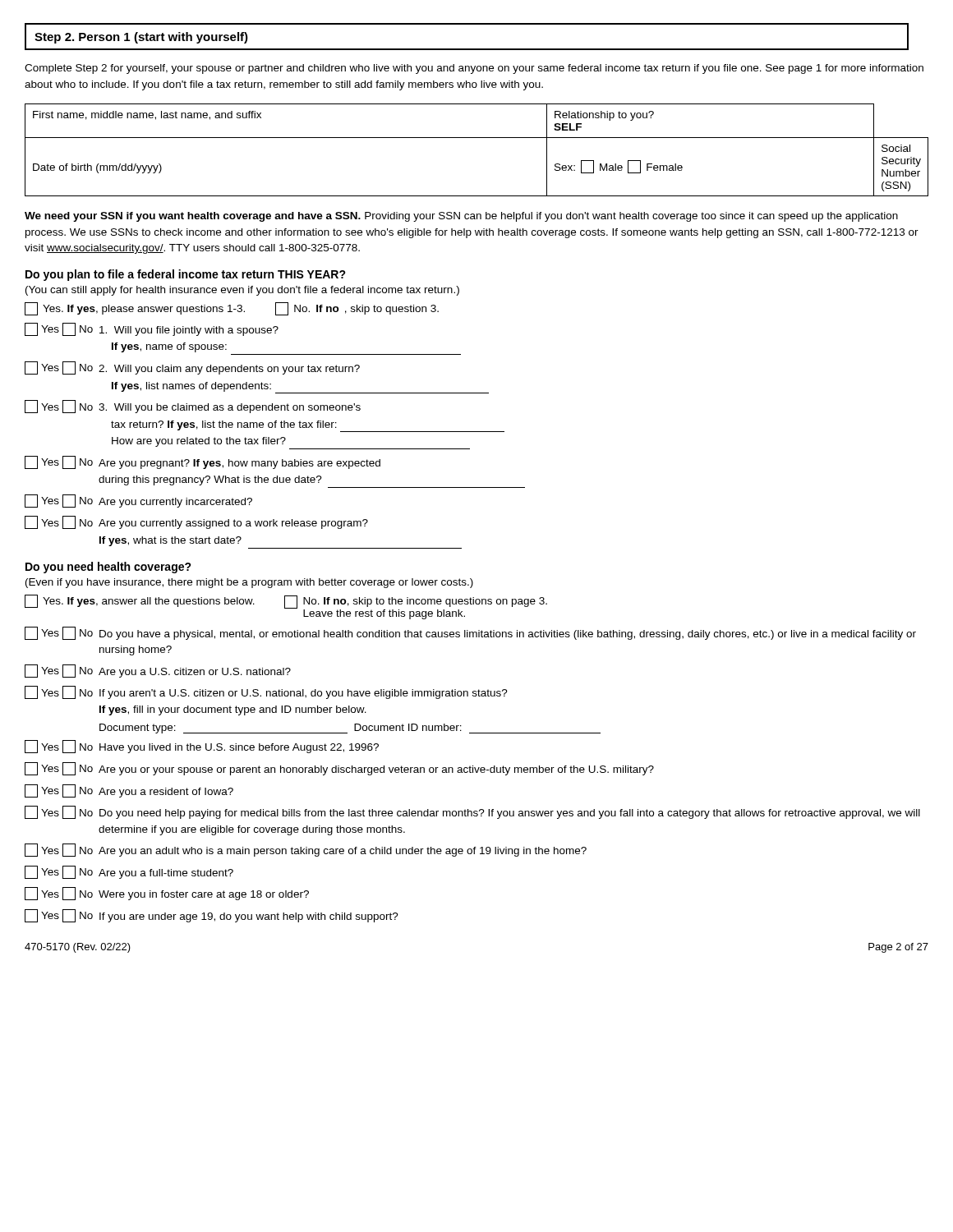Locate the block of text that opens with "Yes No Are you pregnant?"
953x1232 pixels.
click(x=203, y=462)
